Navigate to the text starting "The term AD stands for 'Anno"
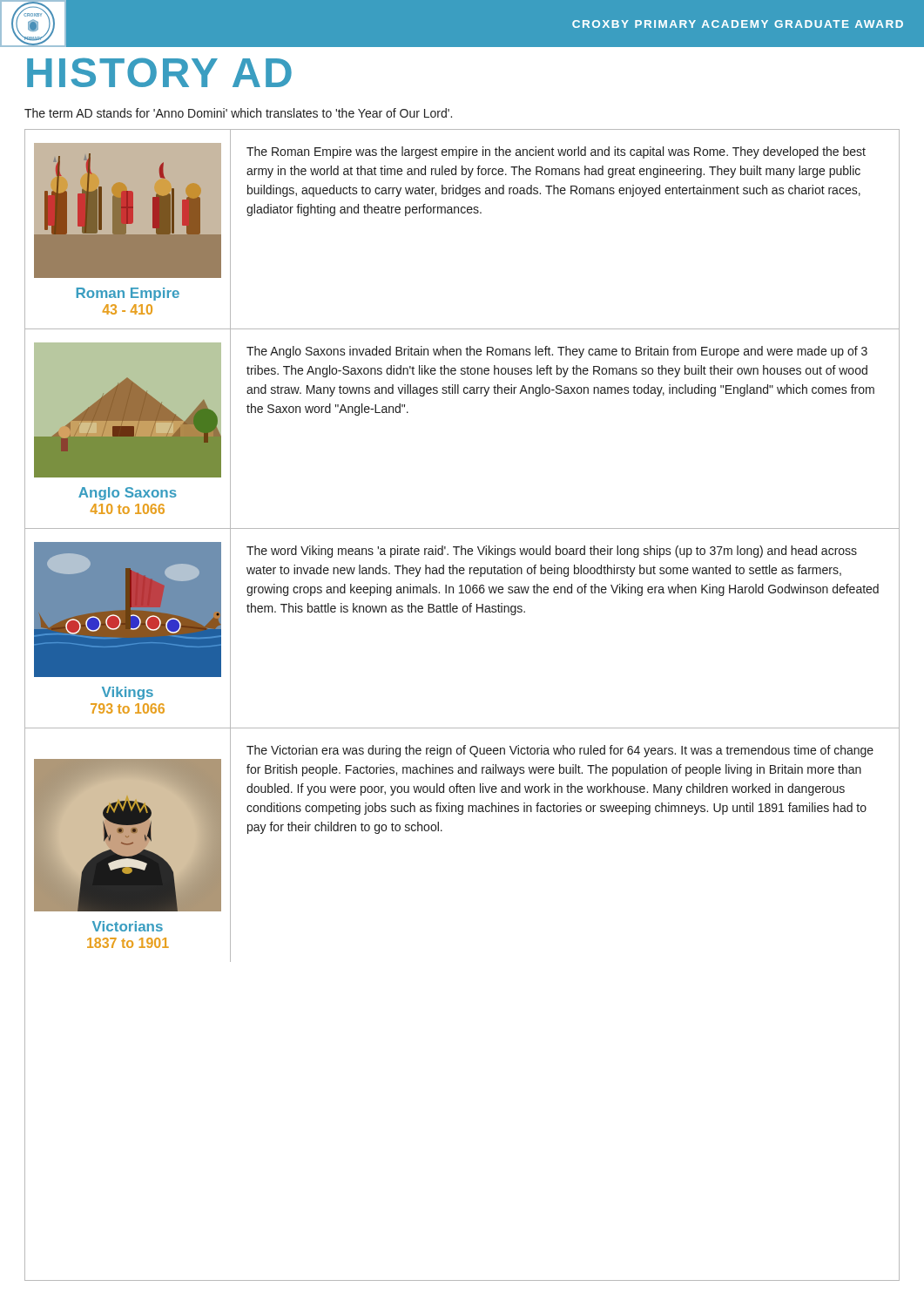This screenshot has width=924, height=1307. coord(239,113)
